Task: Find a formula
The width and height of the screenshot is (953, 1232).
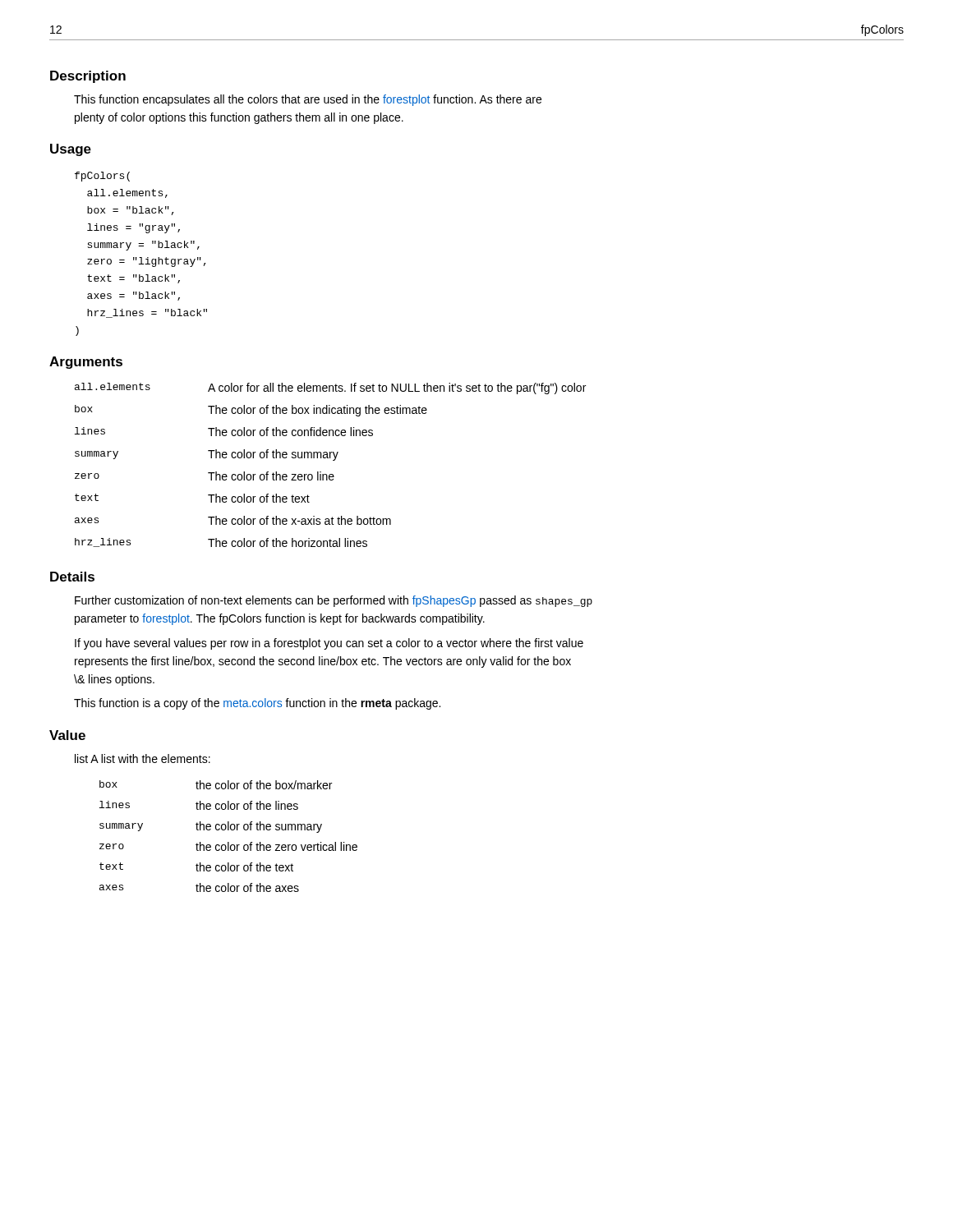Action: 489,254
